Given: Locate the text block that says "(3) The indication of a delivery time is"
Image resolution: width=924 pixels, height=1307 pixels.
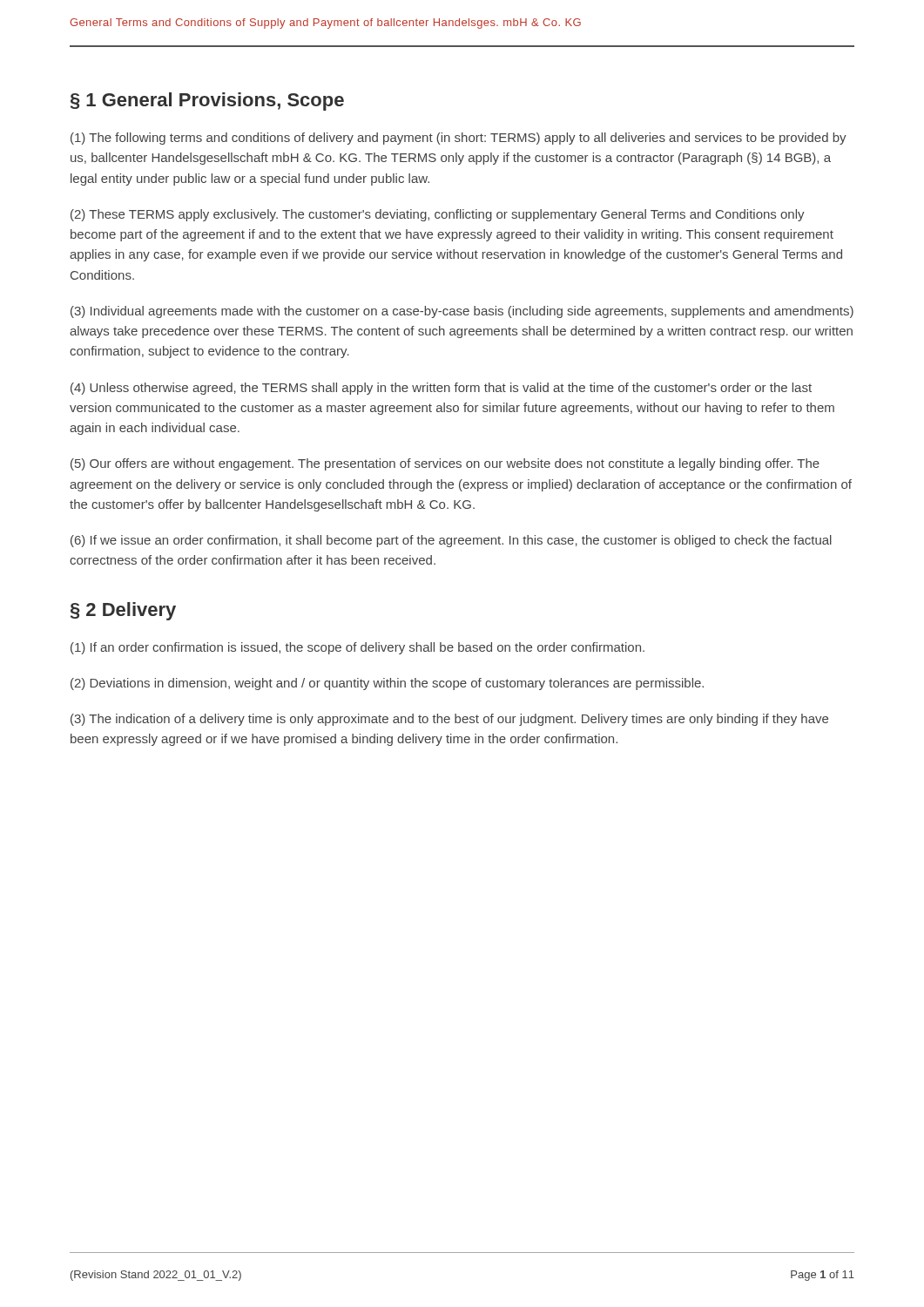Looking at the screenshot, I should tap(449, 729).
